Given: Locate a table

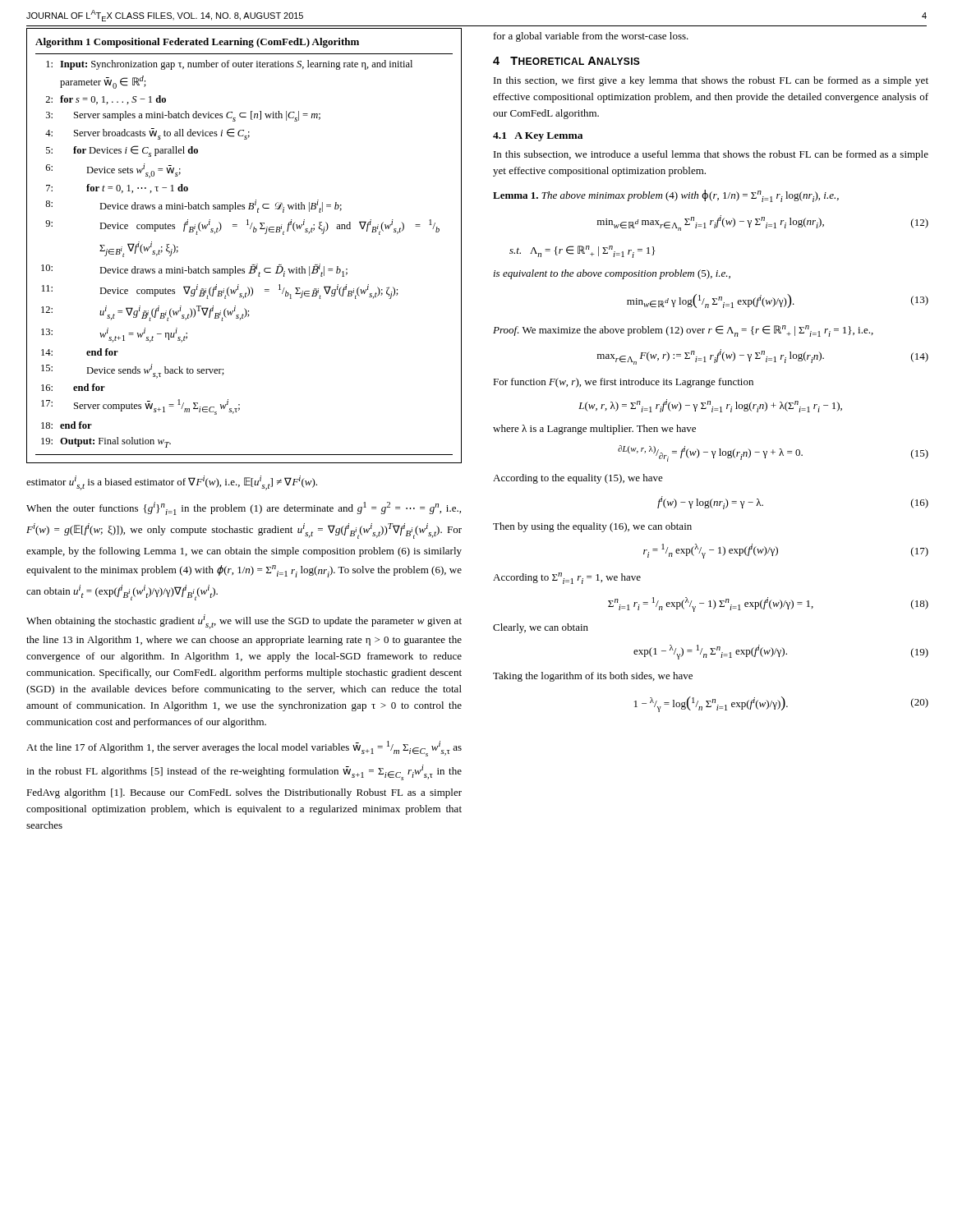Looking at the screenshot, I should click(x=244, y=245).
